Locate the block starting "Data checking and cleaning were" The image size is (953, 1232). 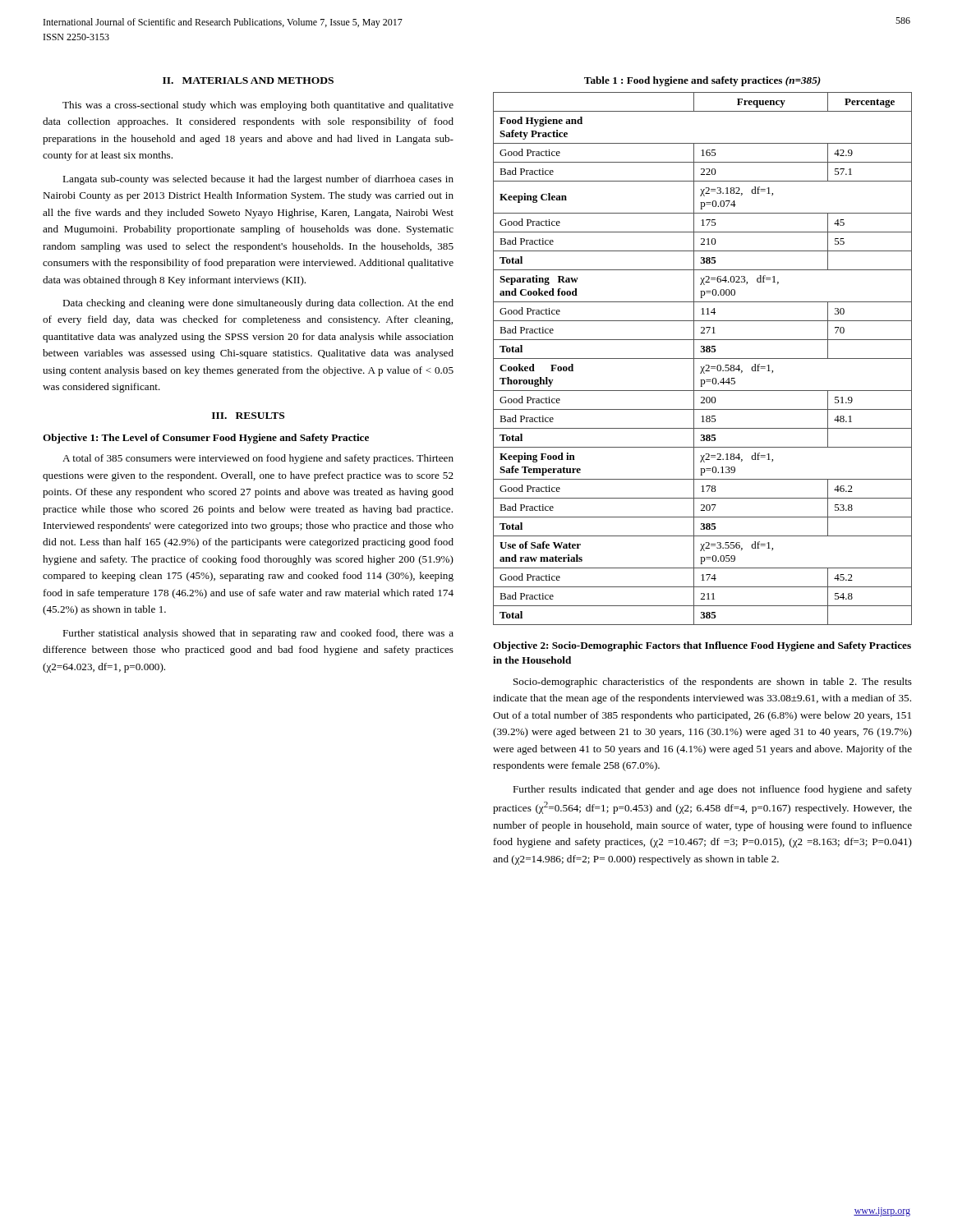[248, 345]
